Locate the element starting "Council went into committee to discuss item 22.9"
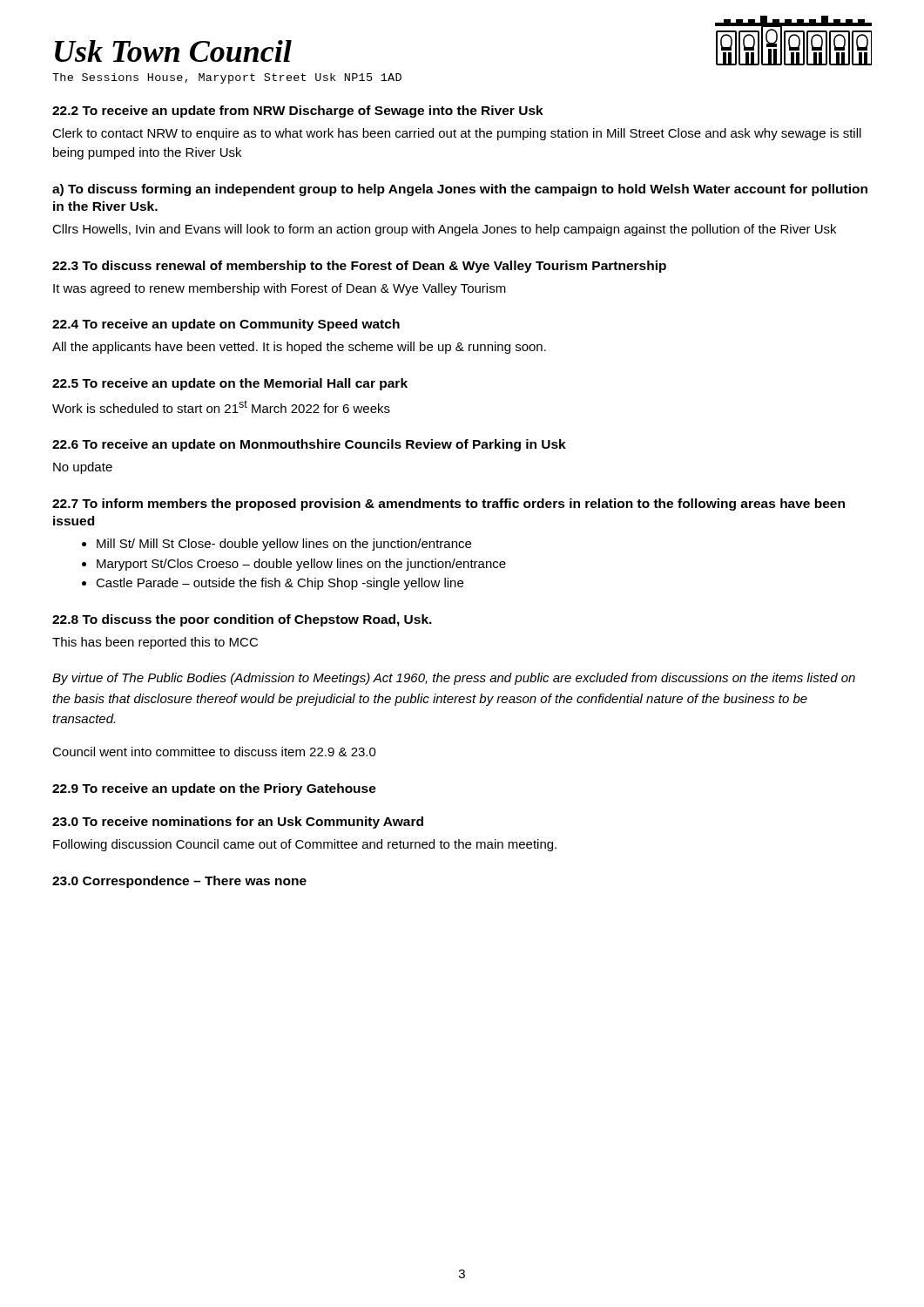The height and width of the screenshot is (1307, 924). 214,752
